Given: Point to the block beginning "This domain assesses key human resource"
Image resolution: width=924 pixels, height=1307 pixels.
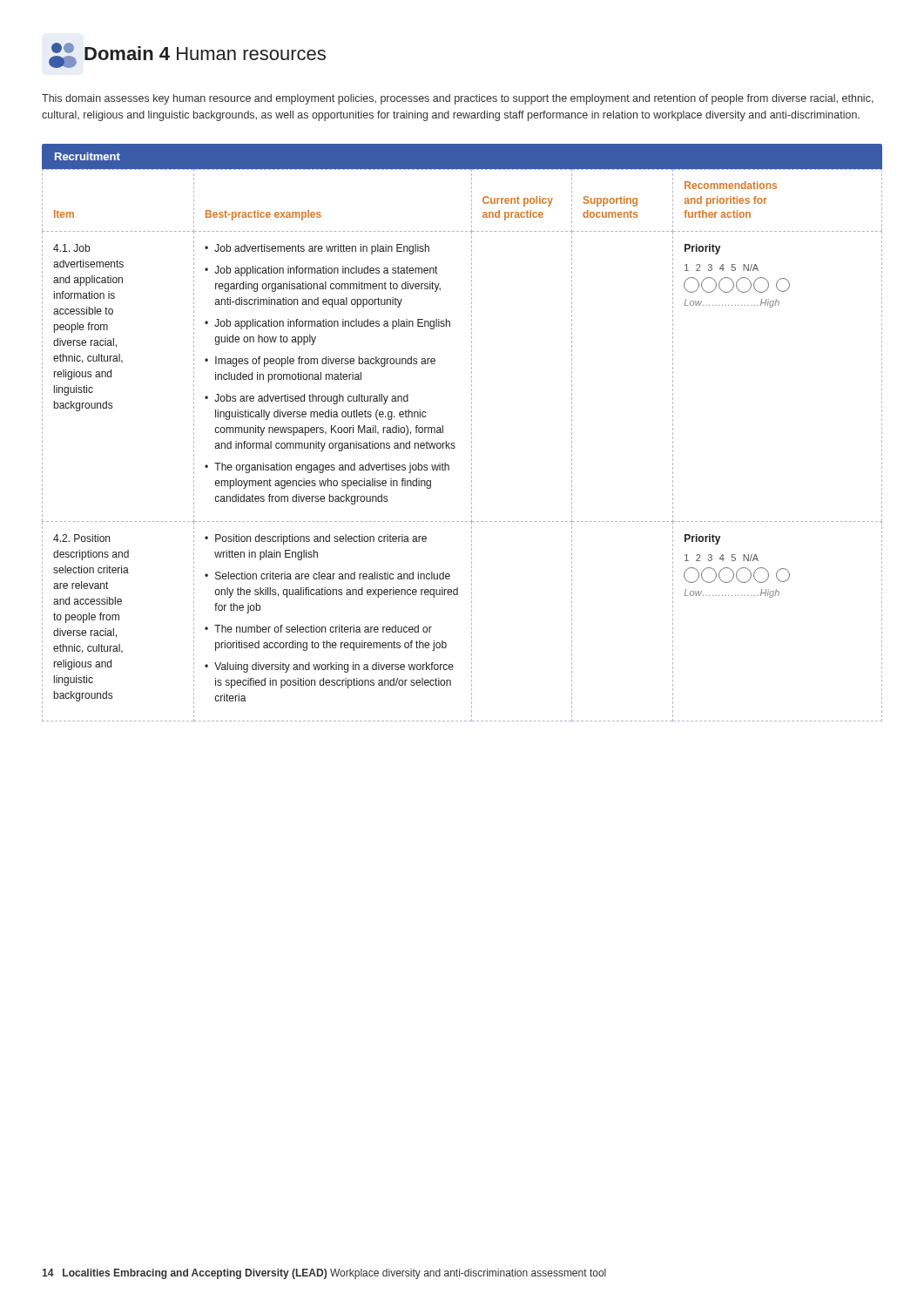Looking at the screenshot, I should 458,107.
